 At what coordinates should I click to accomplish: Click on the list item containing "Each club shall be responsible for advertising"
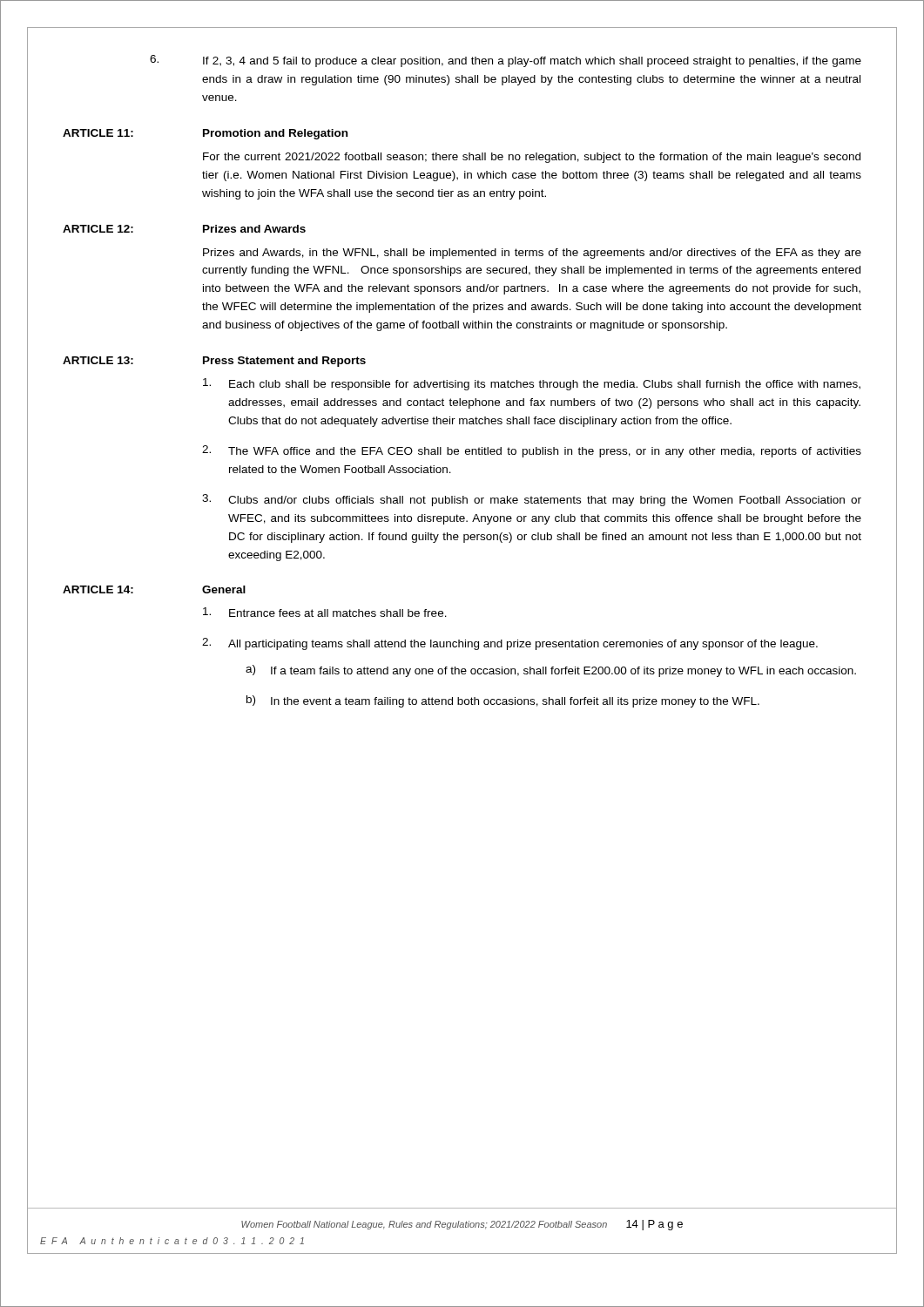click(462, 403)
